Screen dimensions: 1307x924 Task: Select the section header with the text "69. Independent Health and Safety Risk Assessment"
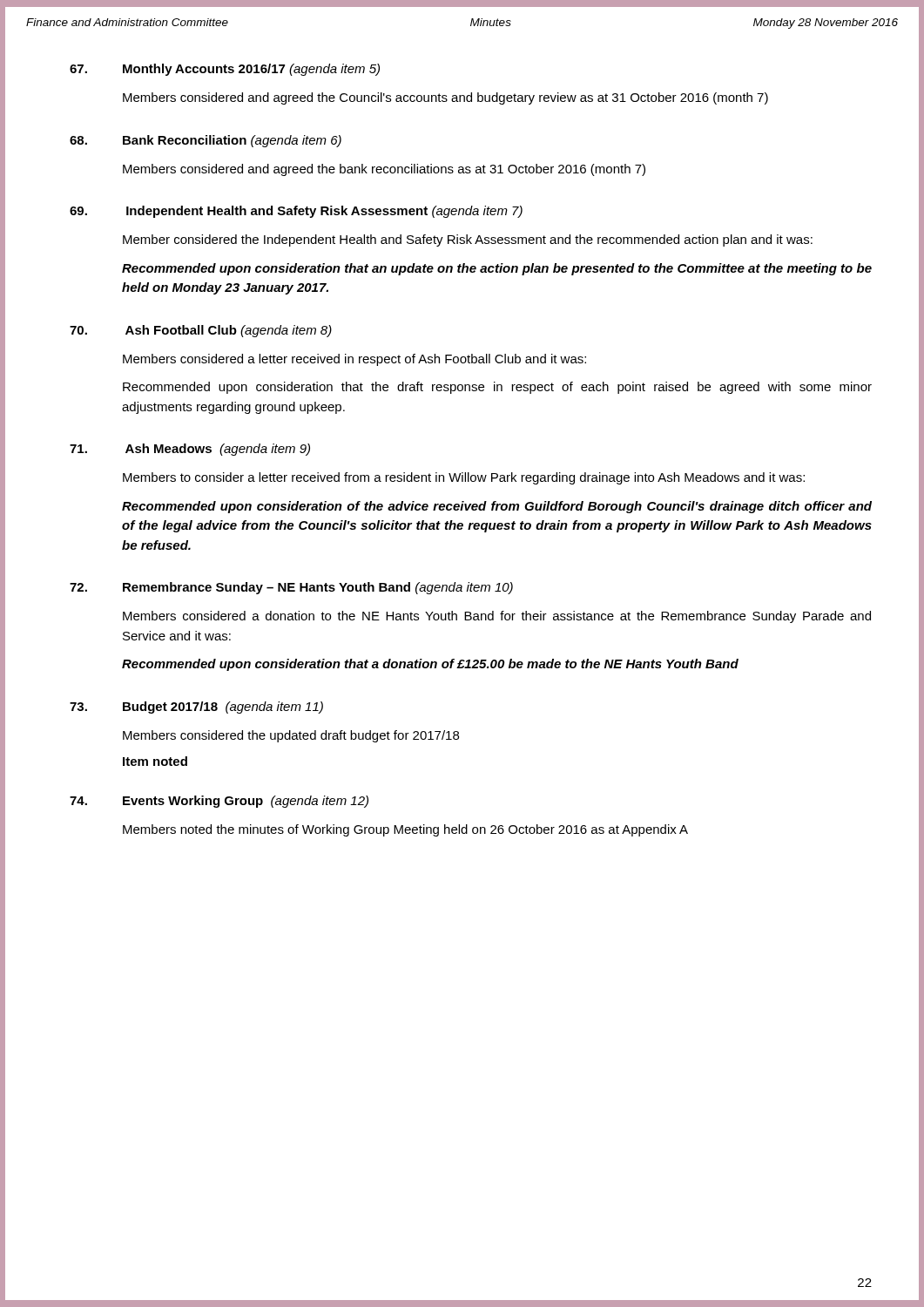[x=471, y=215]
